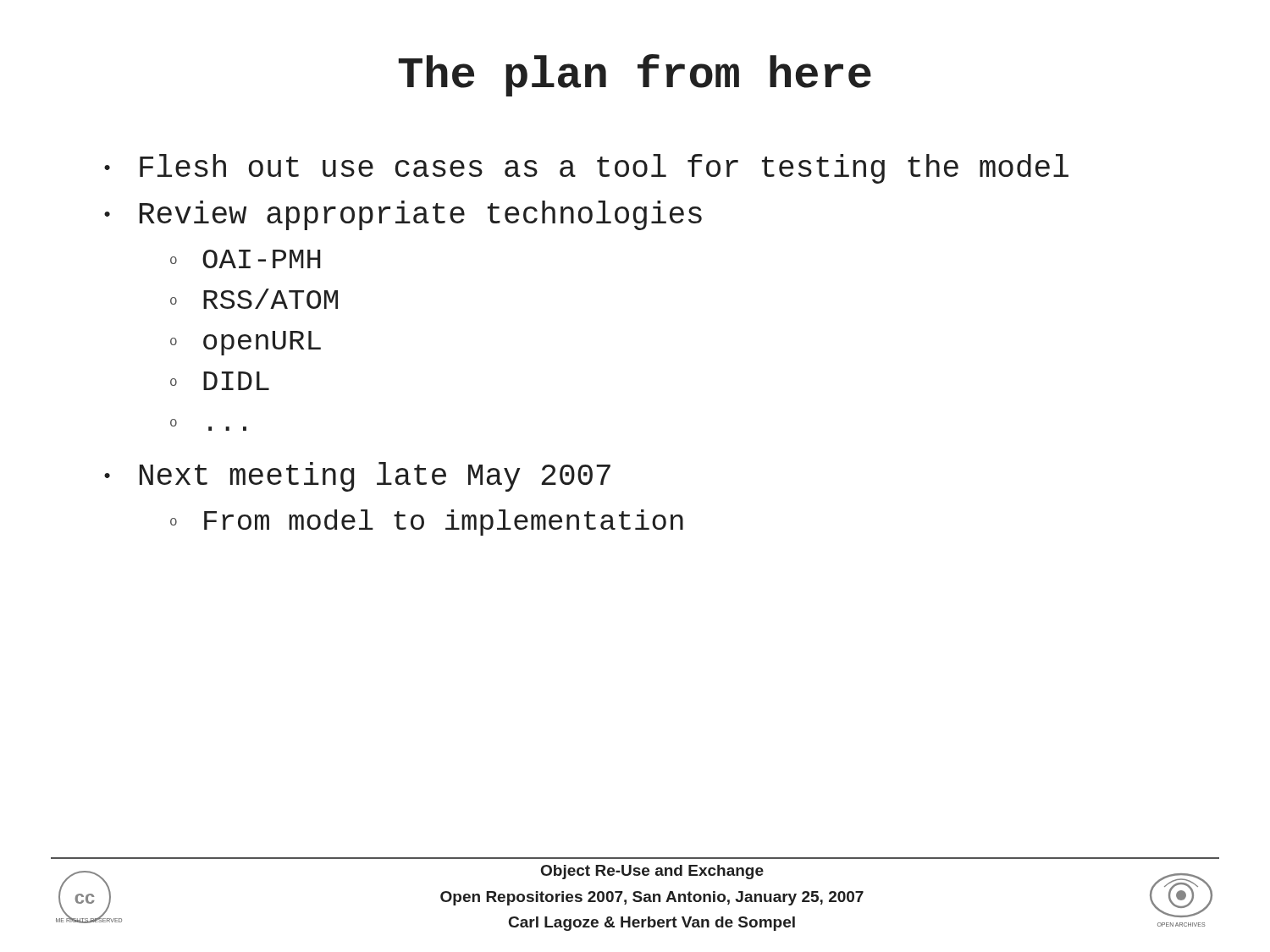Find the region starting "o DIDL"

pyautogui.click(x=220, y=383)
